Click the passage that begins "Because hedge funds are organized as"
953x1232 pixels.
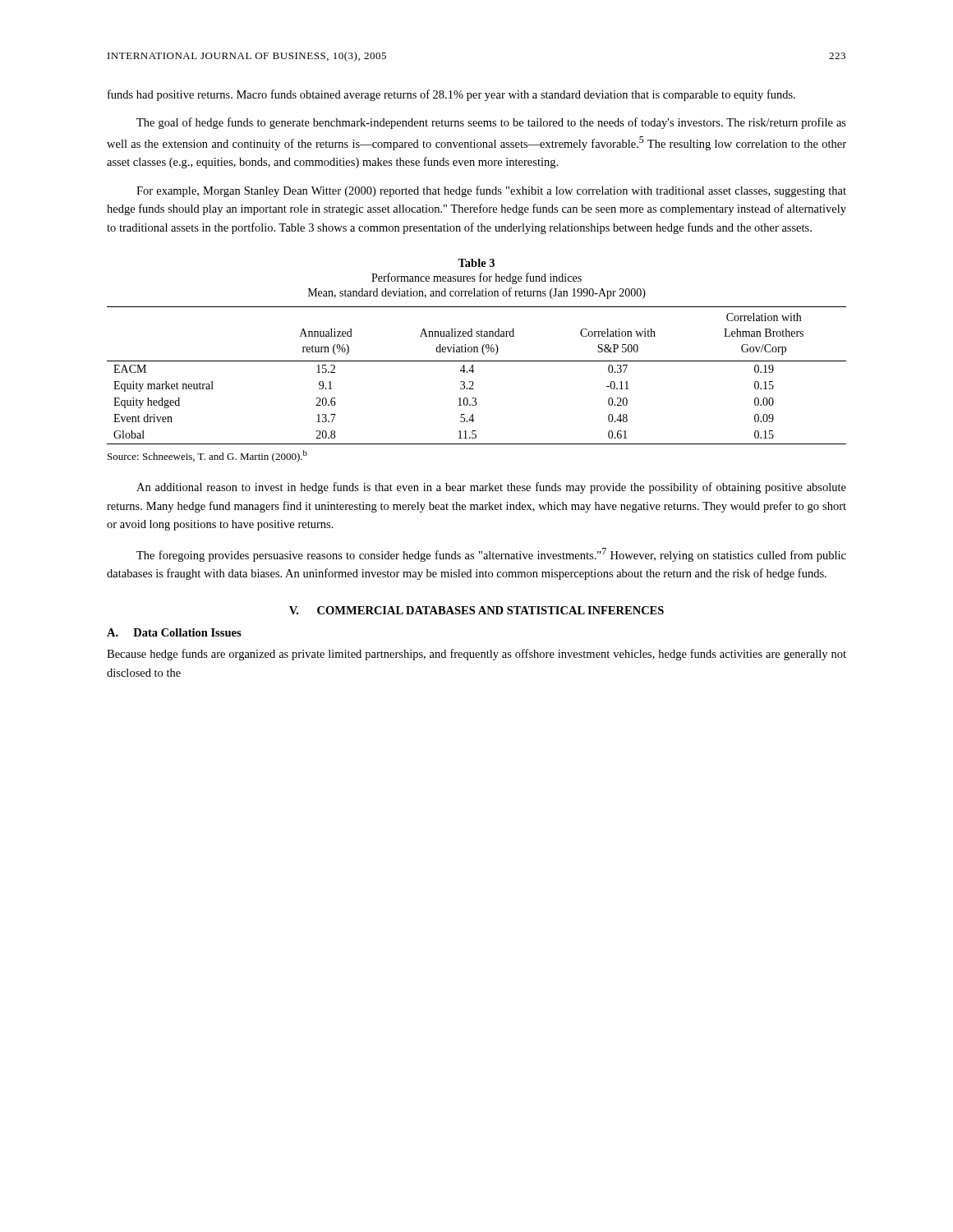pyautogui.click(x=476, y=663)
